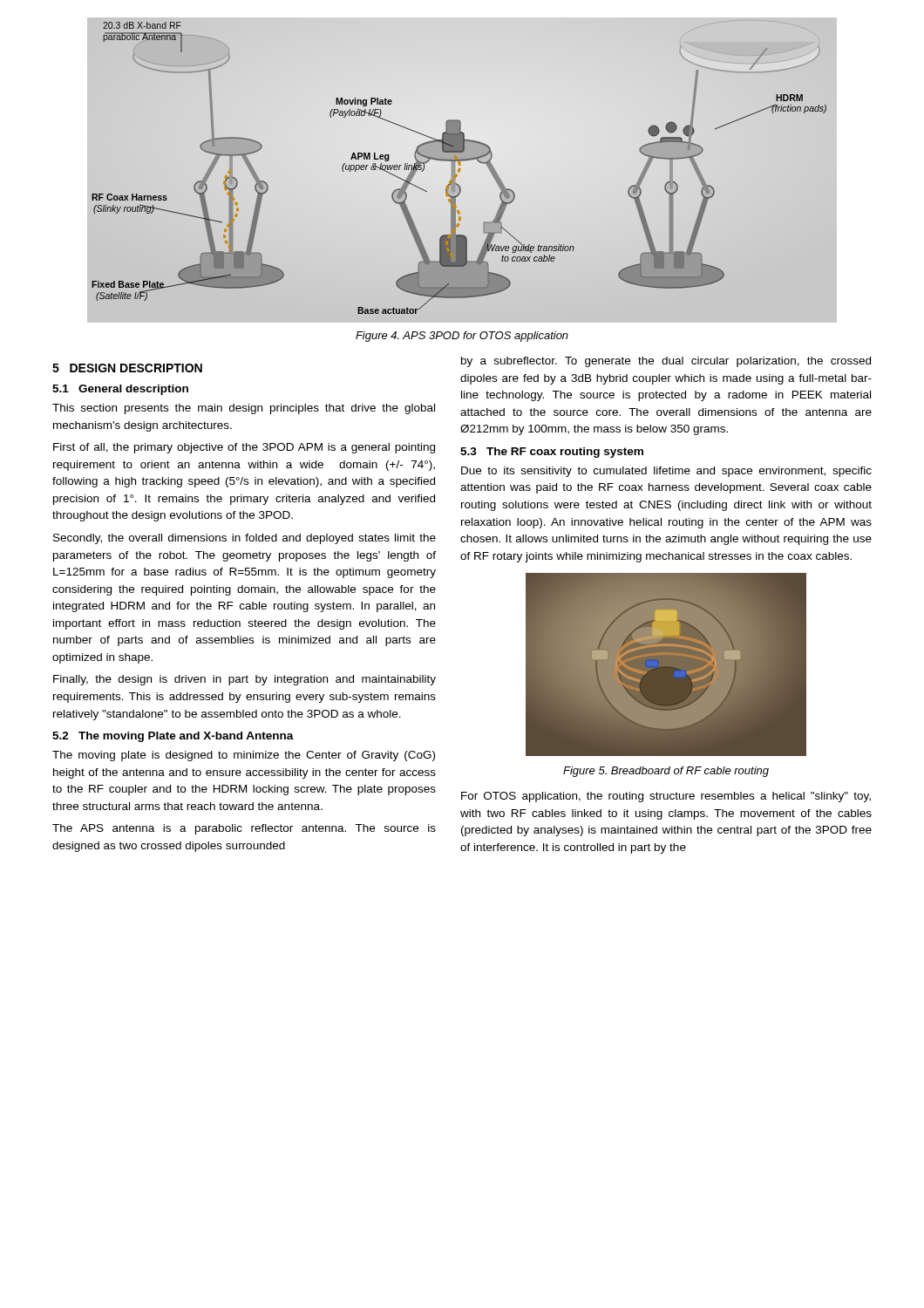Navigate to the text starting "5.1 General description"

coord(120,390)
